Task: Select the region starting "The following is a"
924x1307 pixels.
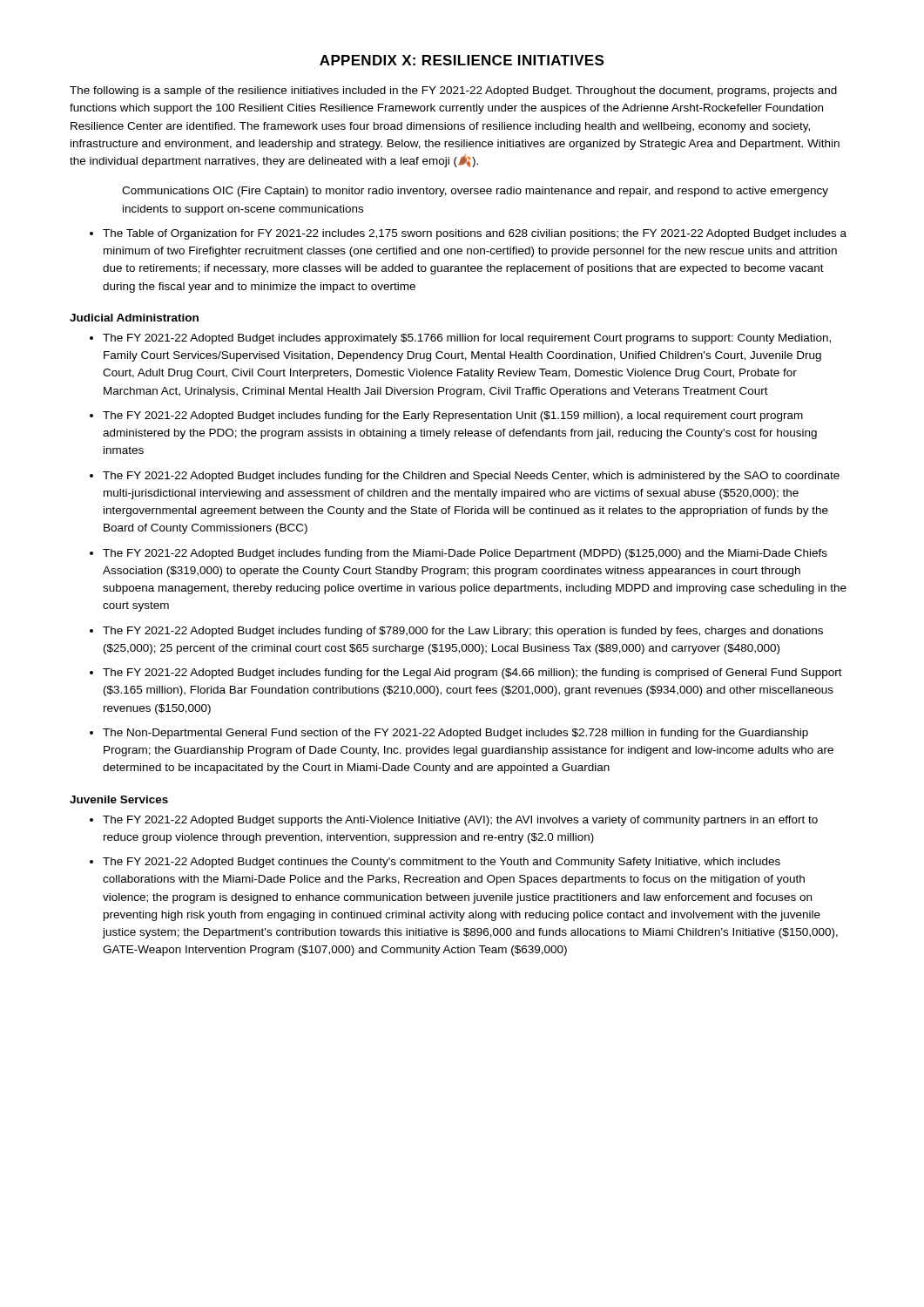Action: coord(455,125)
